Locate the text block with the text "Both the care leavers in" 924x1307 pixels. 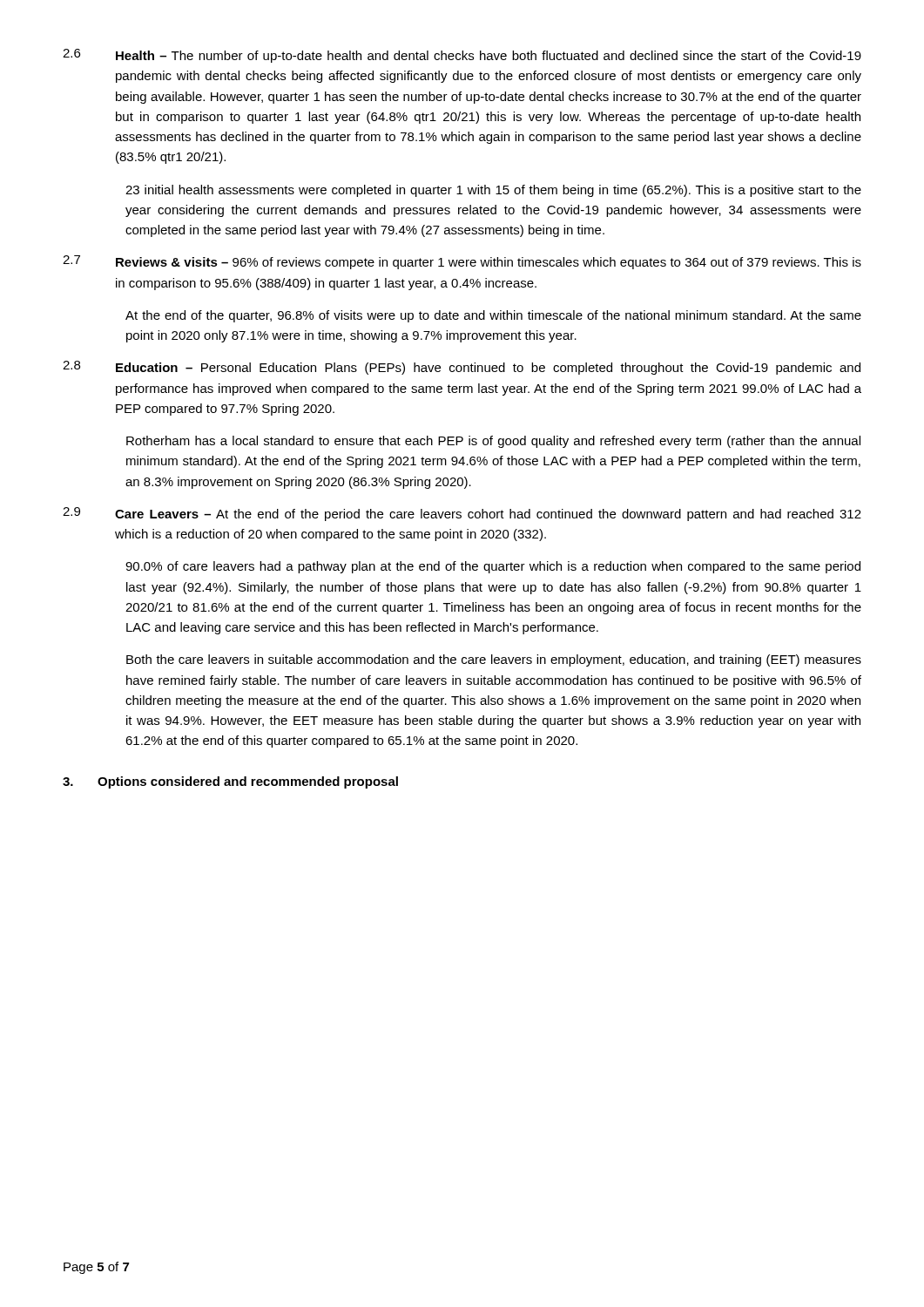493,700
